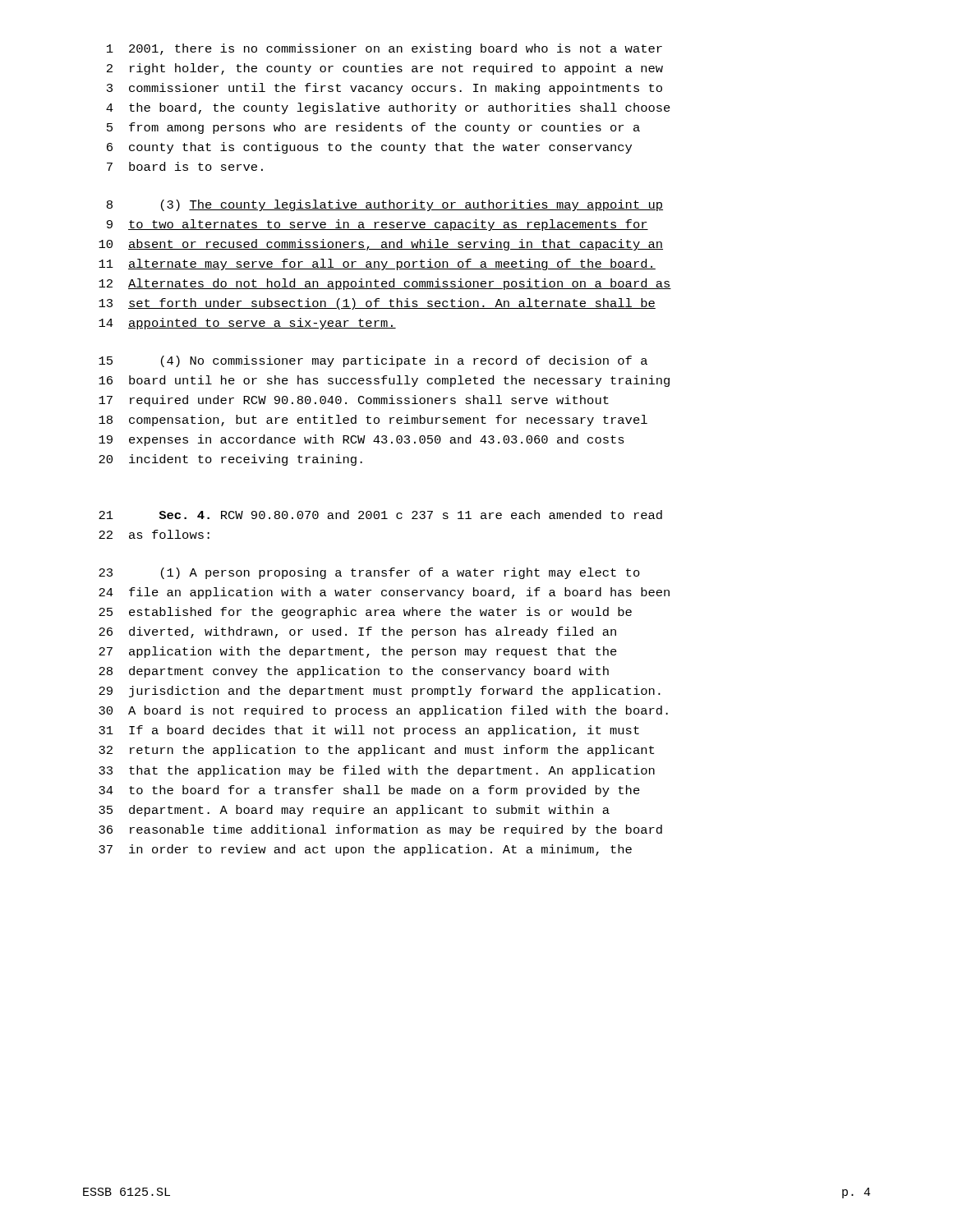Navigate to the region starting "21 Sec. 4. RCW 90.80.070 and 2001"
This screenshot has height=1232, width=953.
(x=485, y=526)
